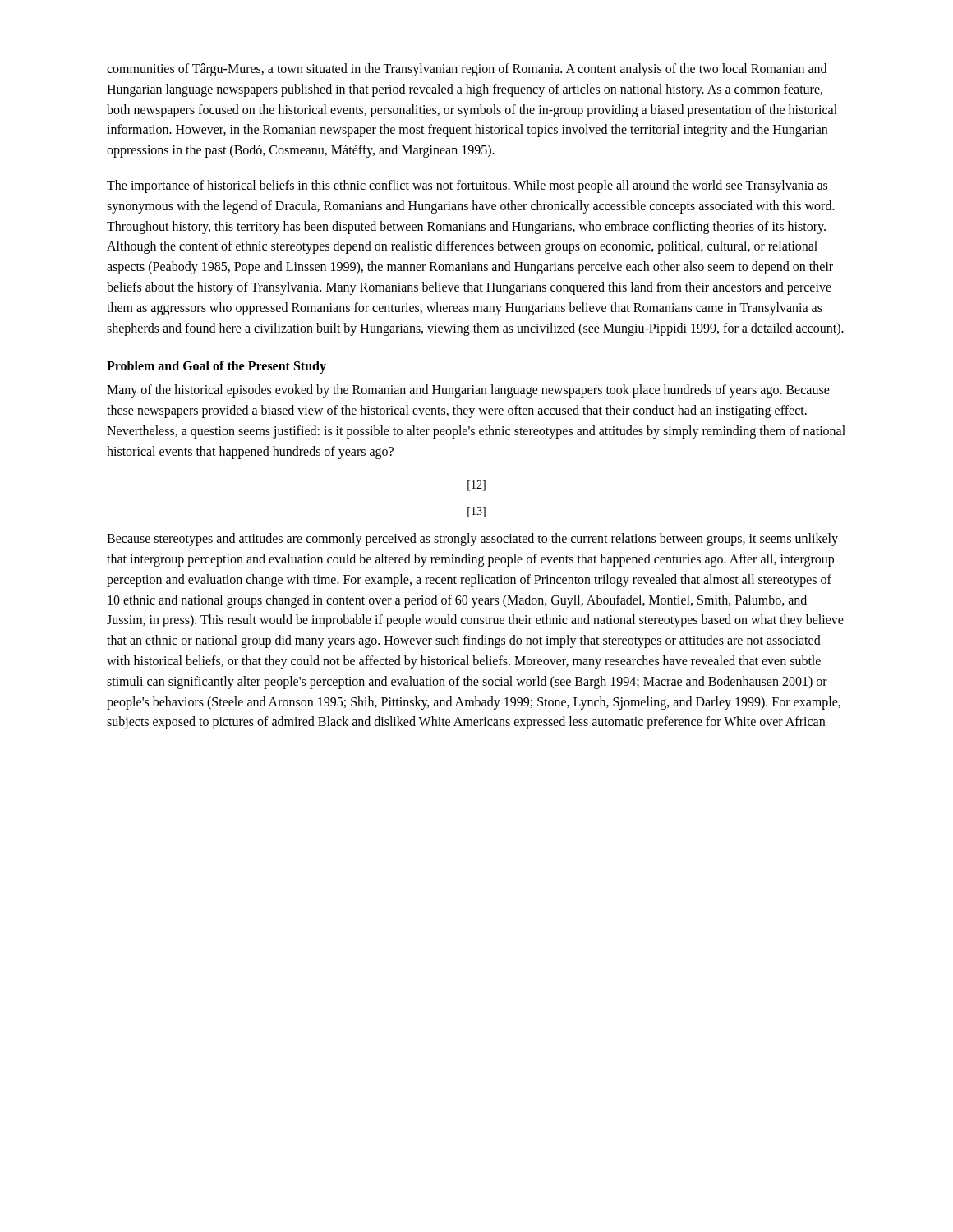Locate the element starting "[12] [13]"
Screen dimensions: 1232x953
click(476, 498)
